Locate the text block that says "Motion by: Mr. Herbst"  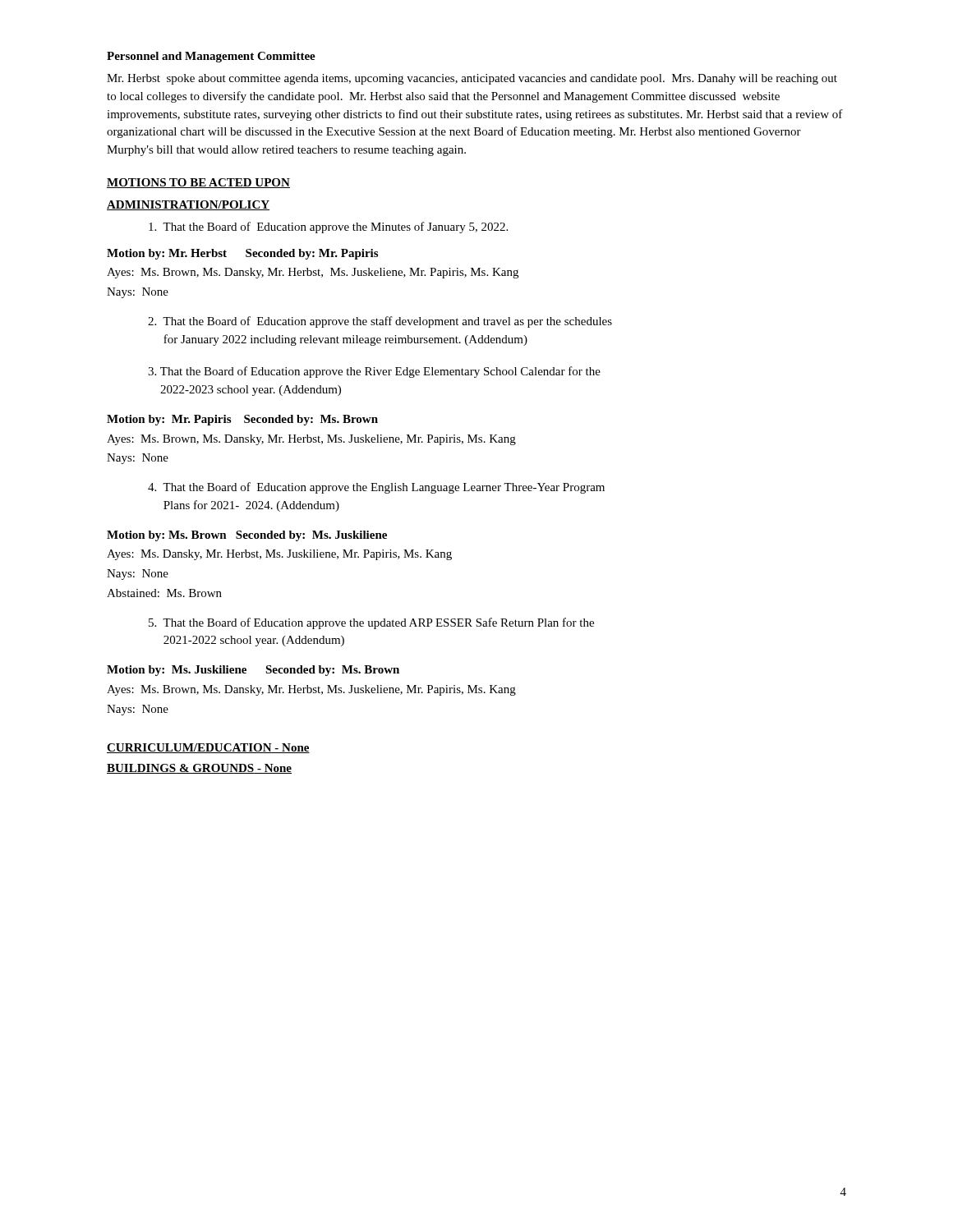click(x=243, y=253)
